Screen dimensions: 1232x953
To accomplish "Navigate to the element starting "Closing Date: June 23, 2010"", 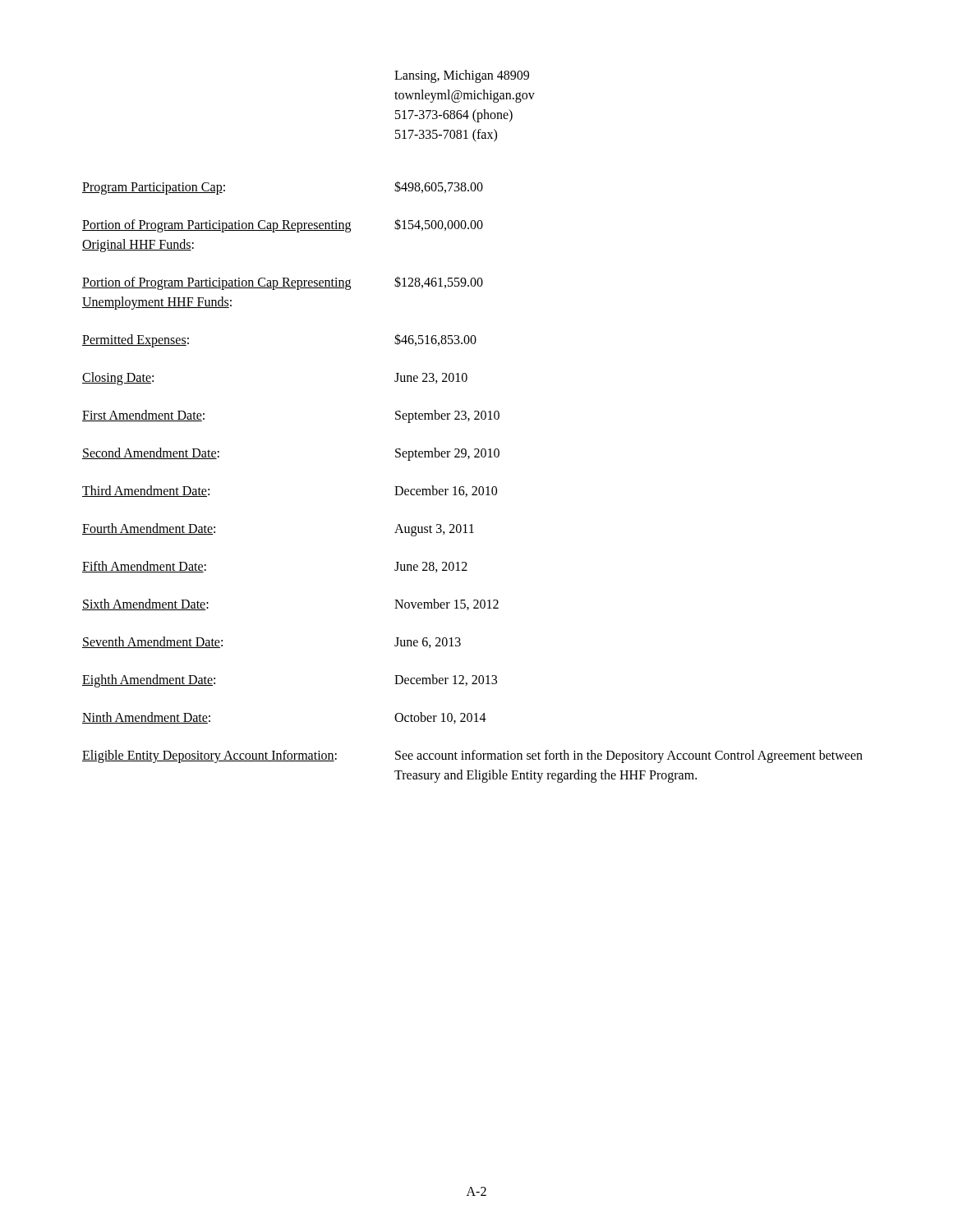I will pos(476,378).
